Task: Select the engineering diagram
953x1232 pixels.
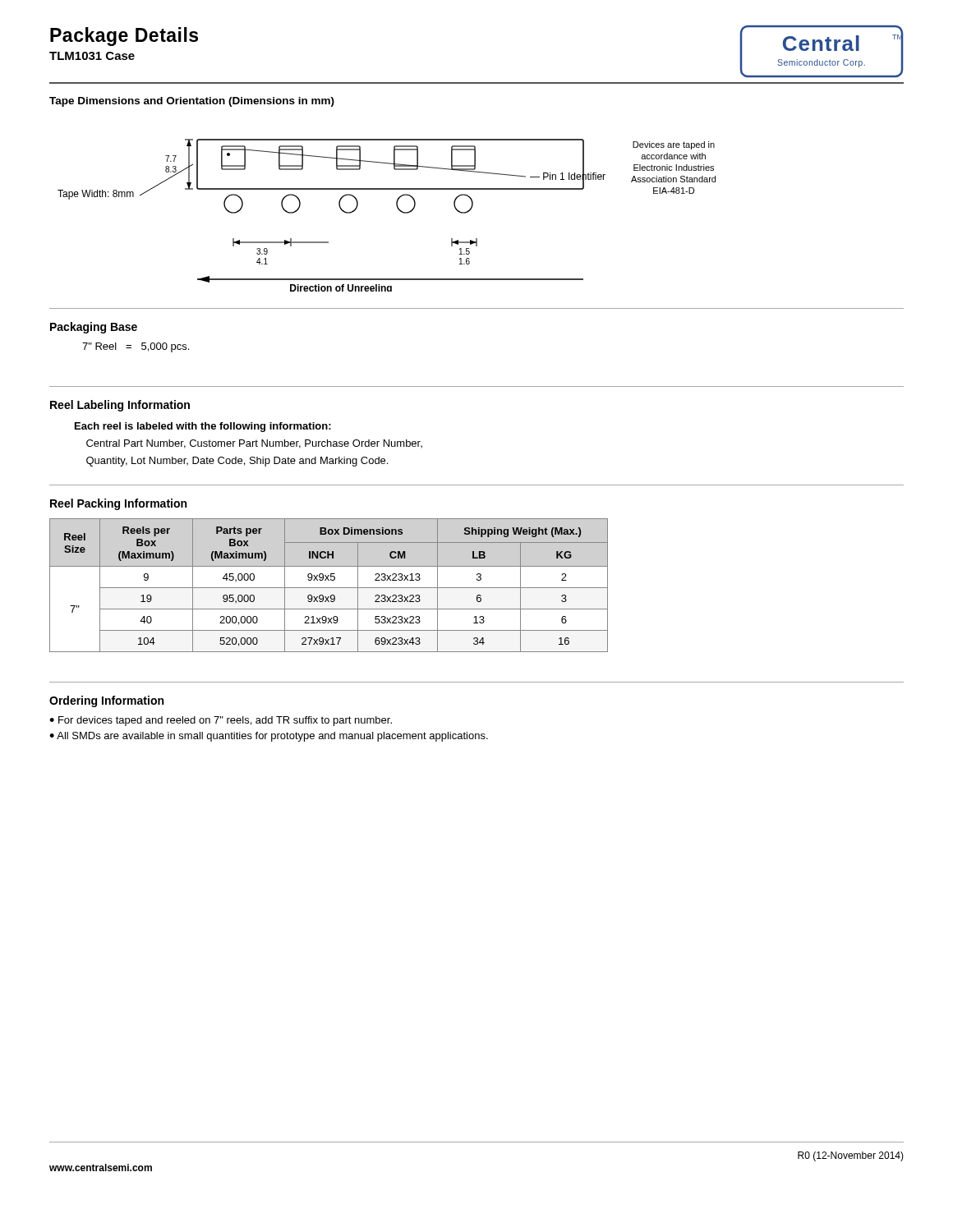Action: point(476,203)
